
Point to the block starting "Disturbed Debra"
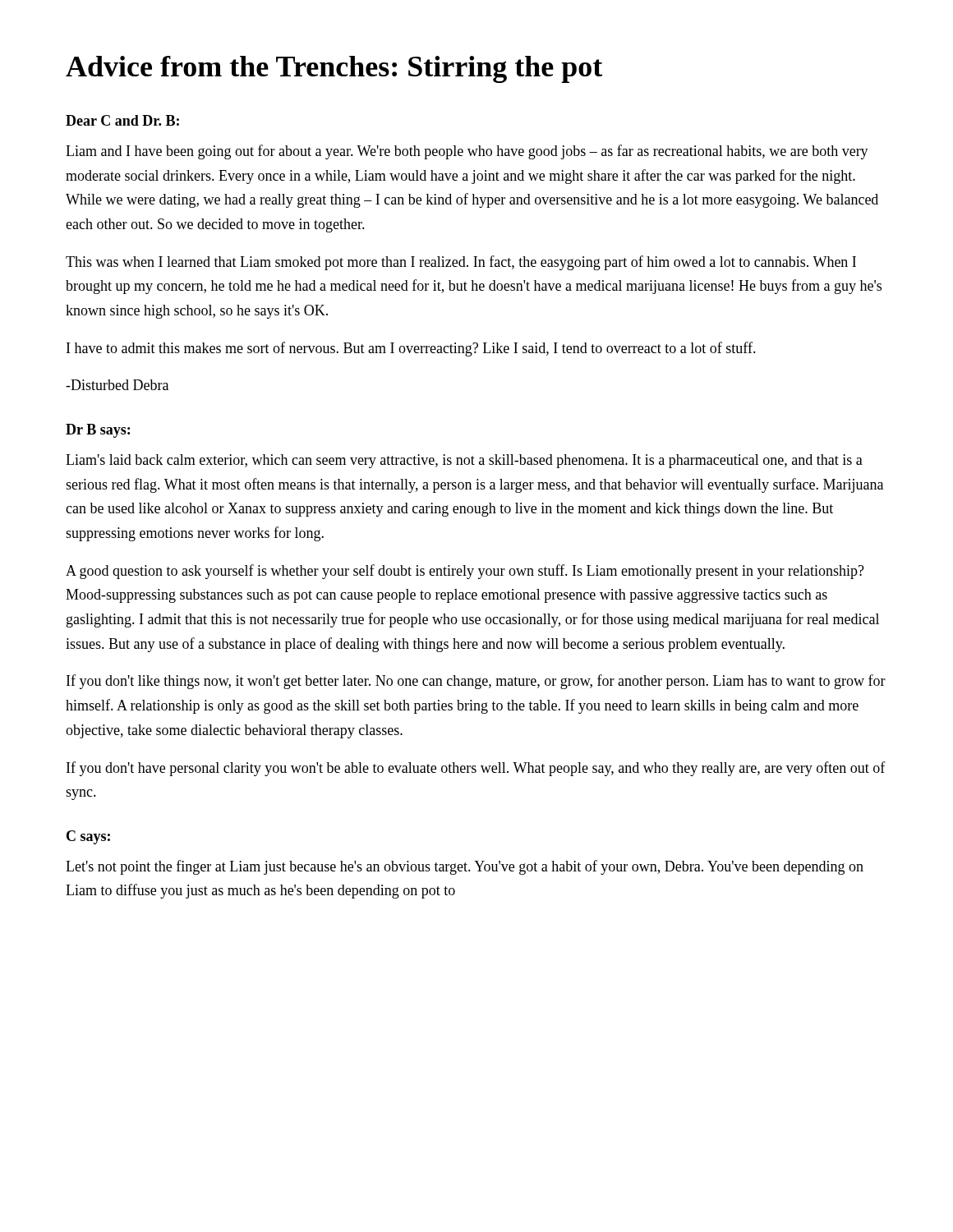[x=117, y=386]
